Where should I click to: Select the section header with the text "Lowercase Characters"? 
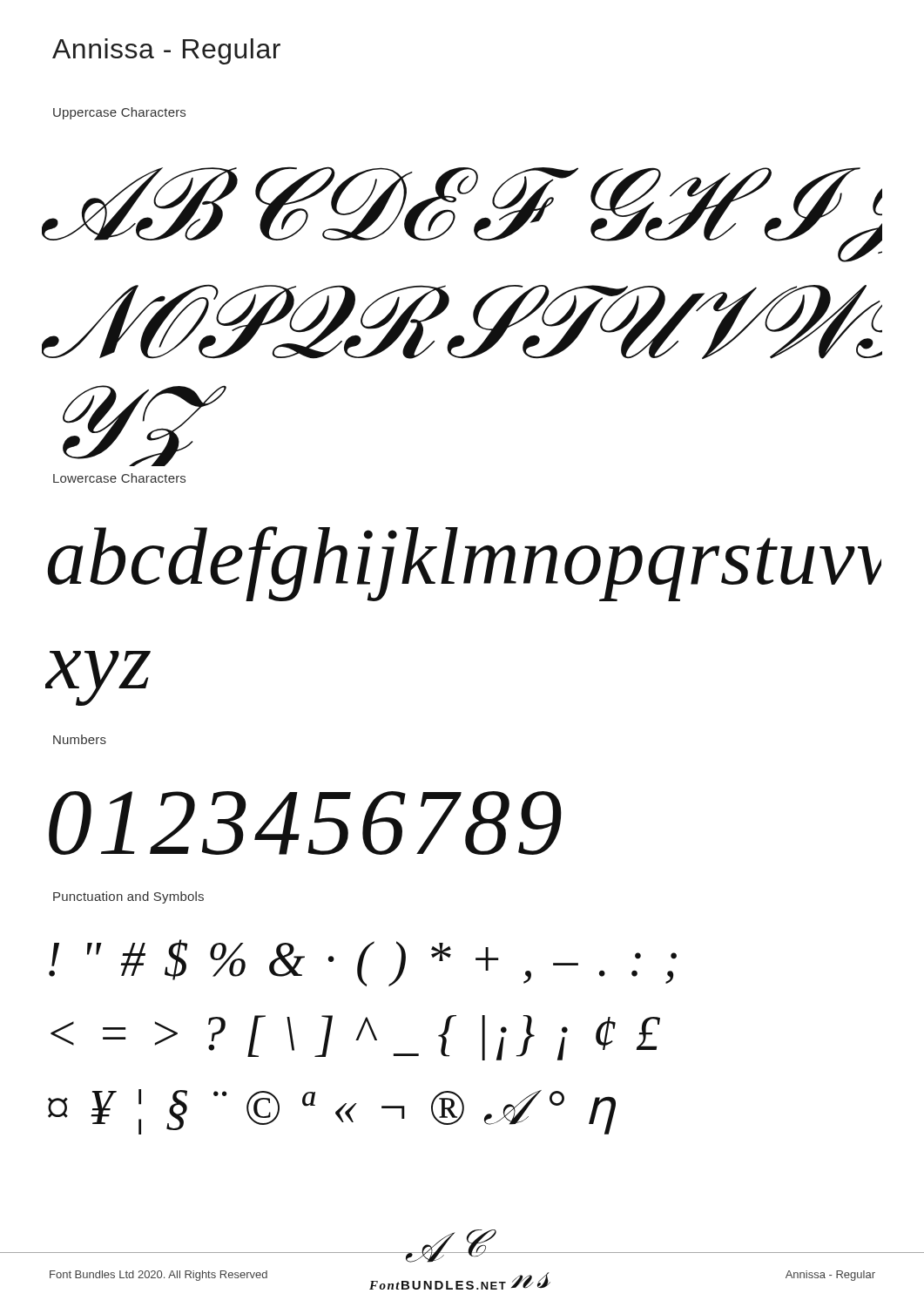[x=119, y=478]
